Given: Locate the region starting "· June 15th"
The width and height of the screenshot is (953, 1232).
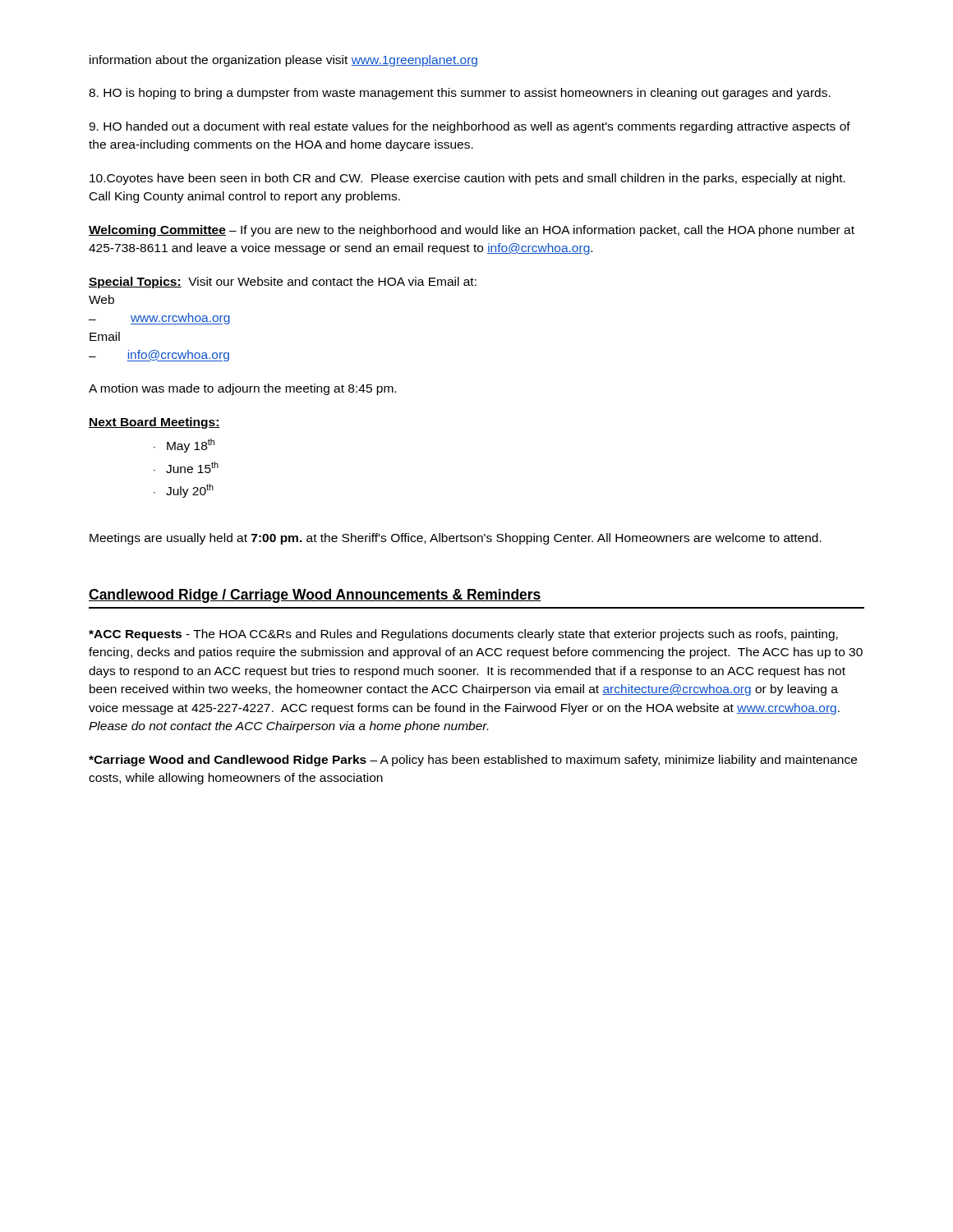Looking at the screenshot, I should [186, 467].
